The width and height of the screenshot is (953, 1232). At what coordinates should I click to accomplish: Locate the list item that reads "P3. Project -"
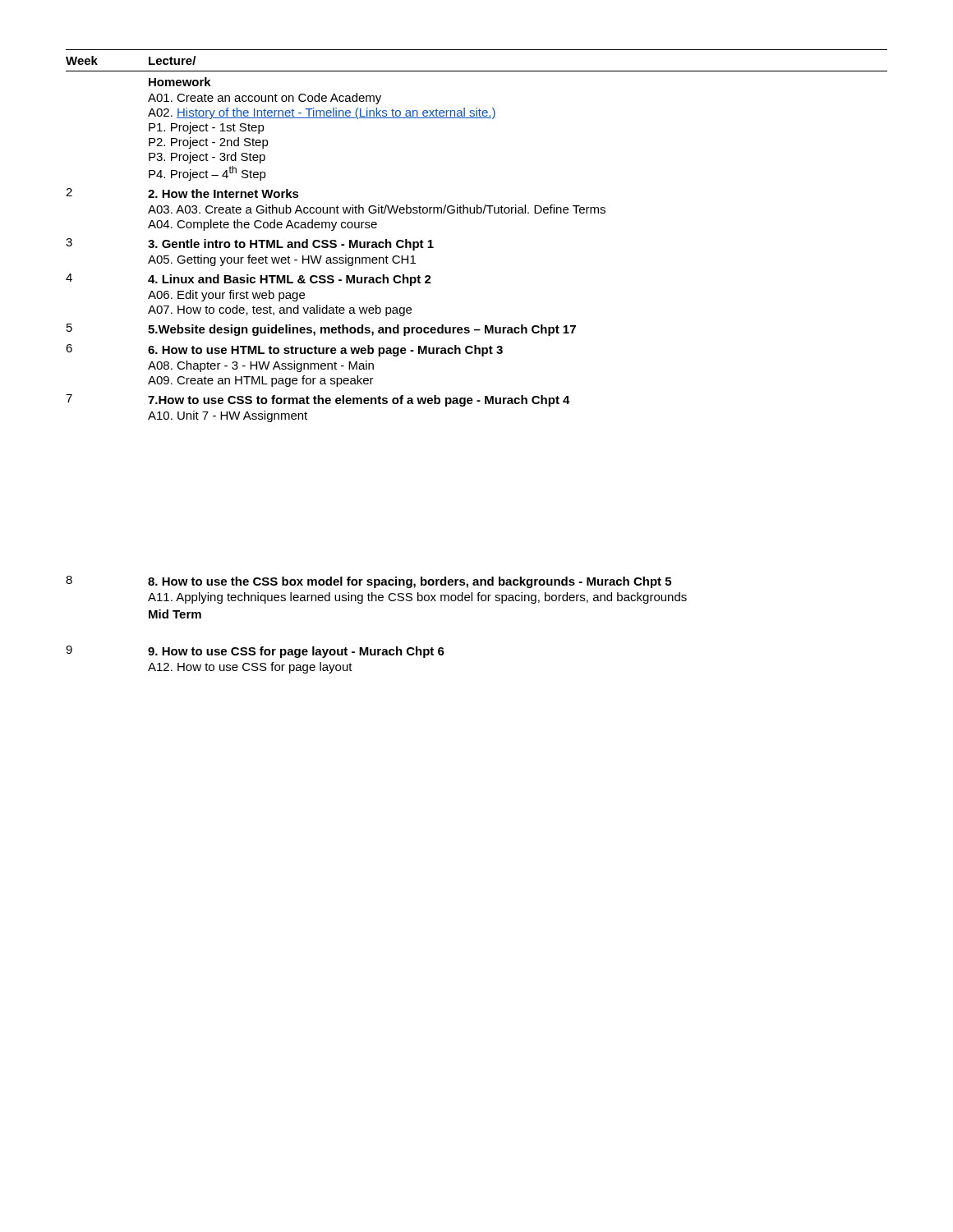pyautogui.click(x=207, y=156)
